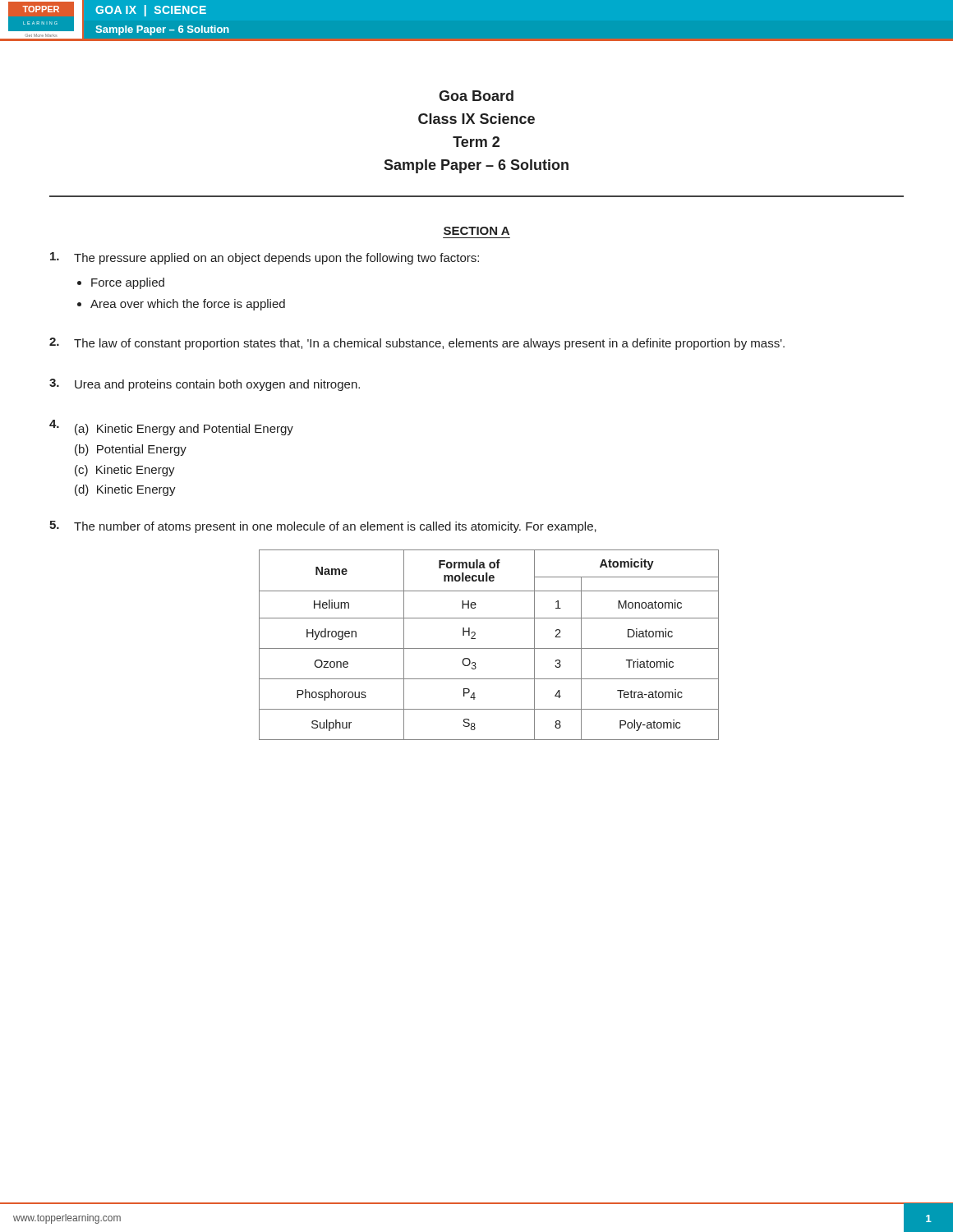953x1232 pixels.
Task: Find the title on this page that starts "Goa Board Class IX"
Action: coord(476,131)
